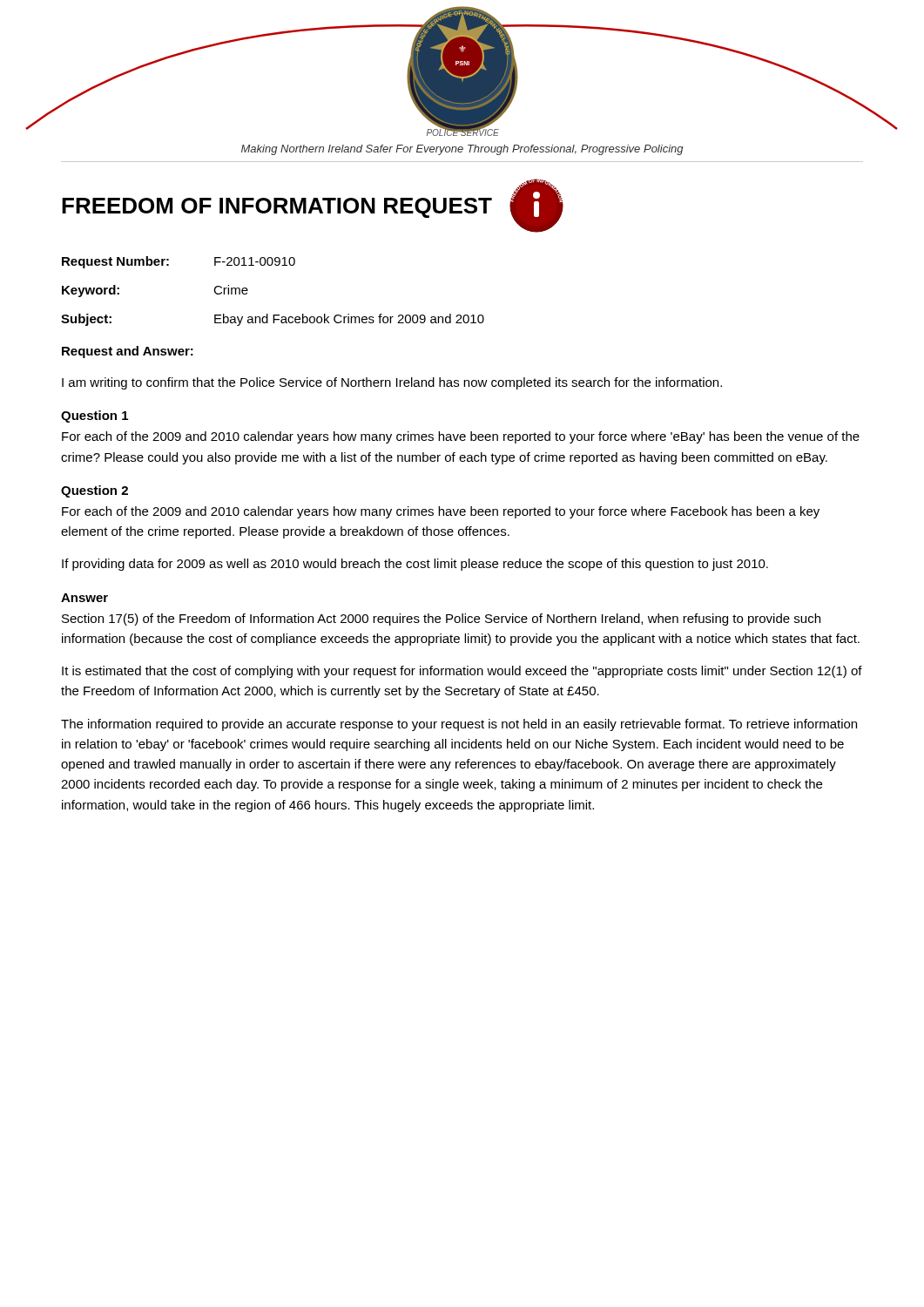Point to "Request Number: F-2011-00910"
The height and width of the screenshot is (1307, 924).
coord(178,261)
